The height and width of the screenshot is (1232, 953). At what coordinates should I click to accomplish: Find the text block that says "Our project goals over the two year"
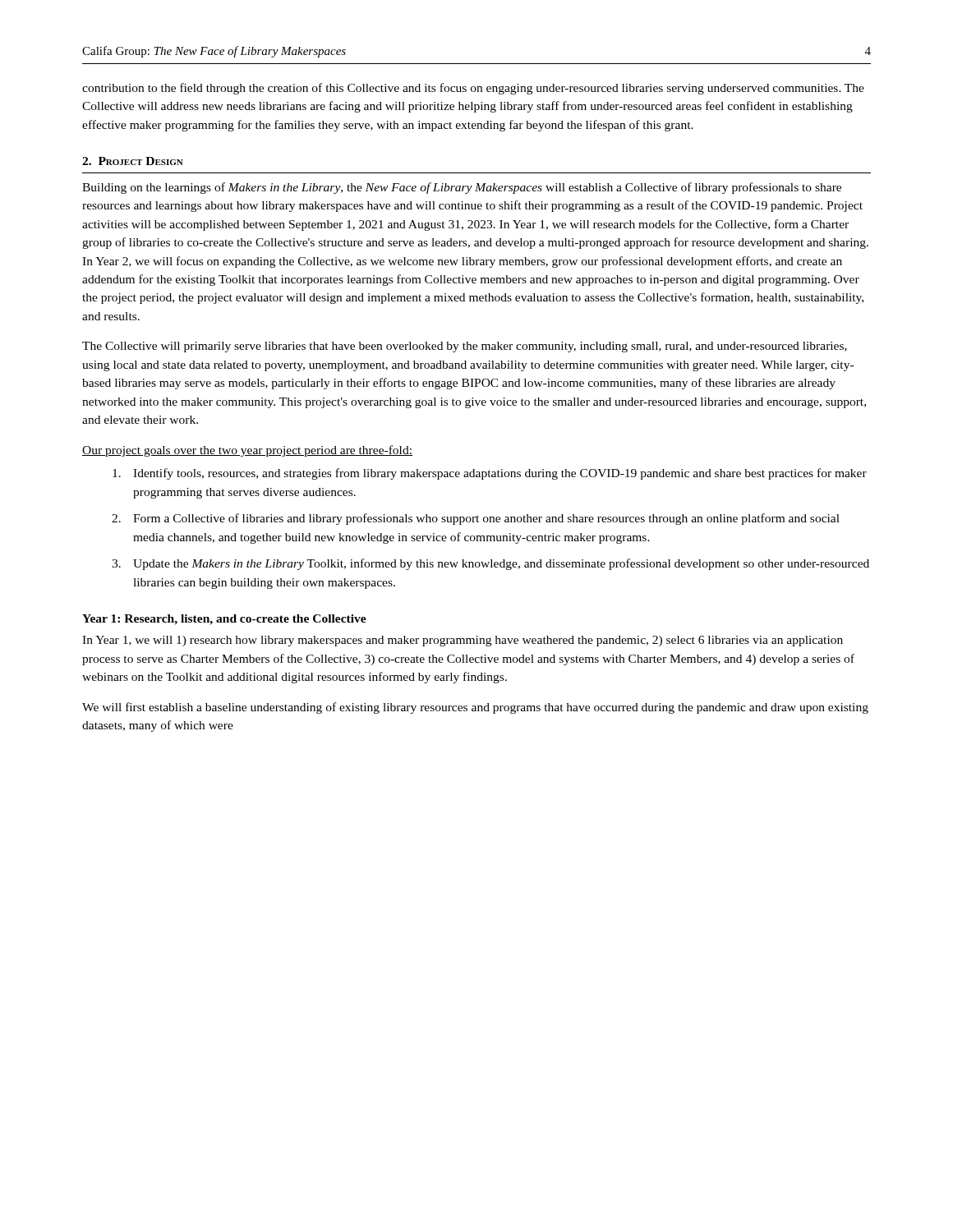pyautogui.click(x=247, y=449)
